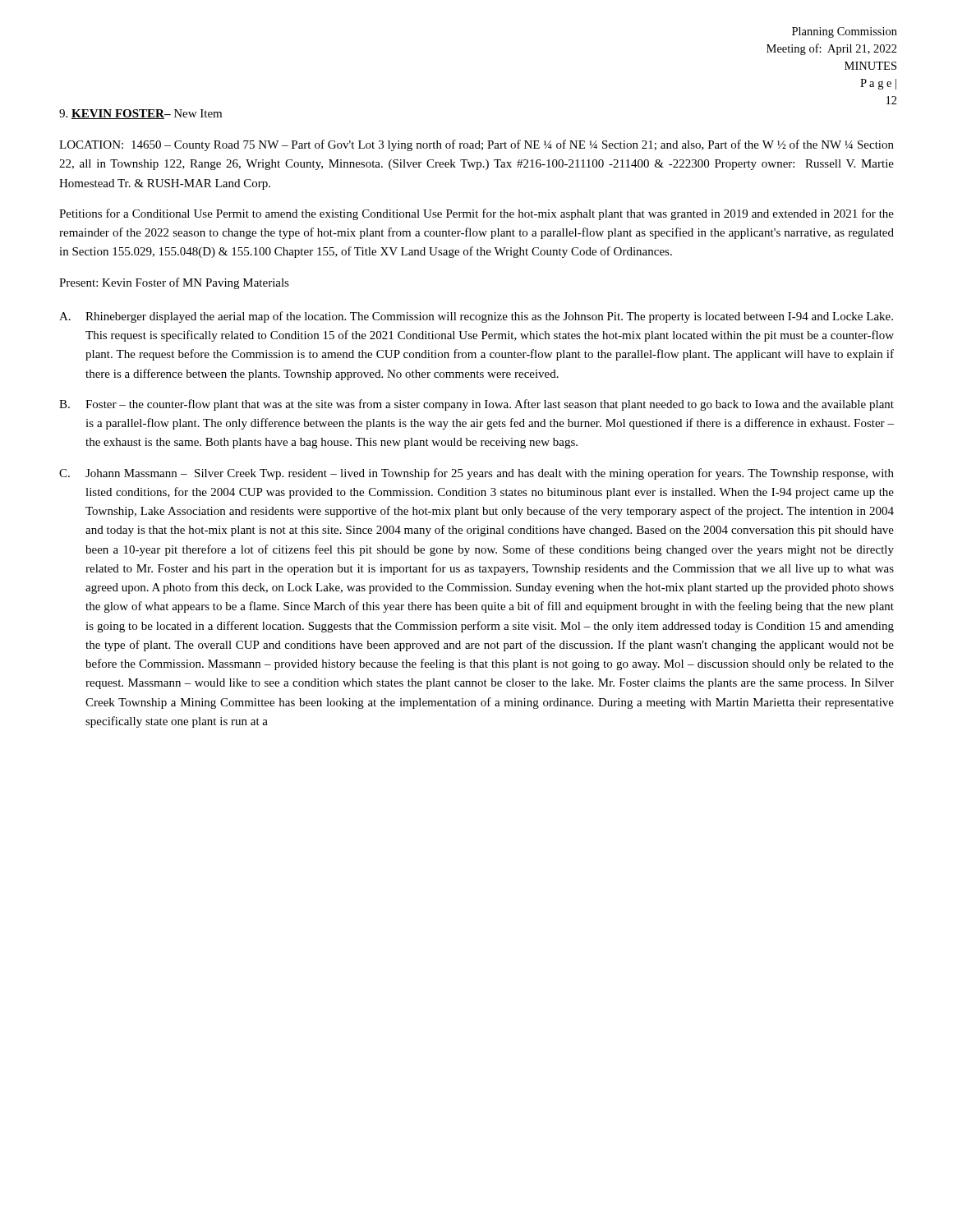The height and width of the screenshot is (1232, 953).
Task: Find the block starting "Petitions for a Conditional Use Permit to"
Action: (476, 232)
